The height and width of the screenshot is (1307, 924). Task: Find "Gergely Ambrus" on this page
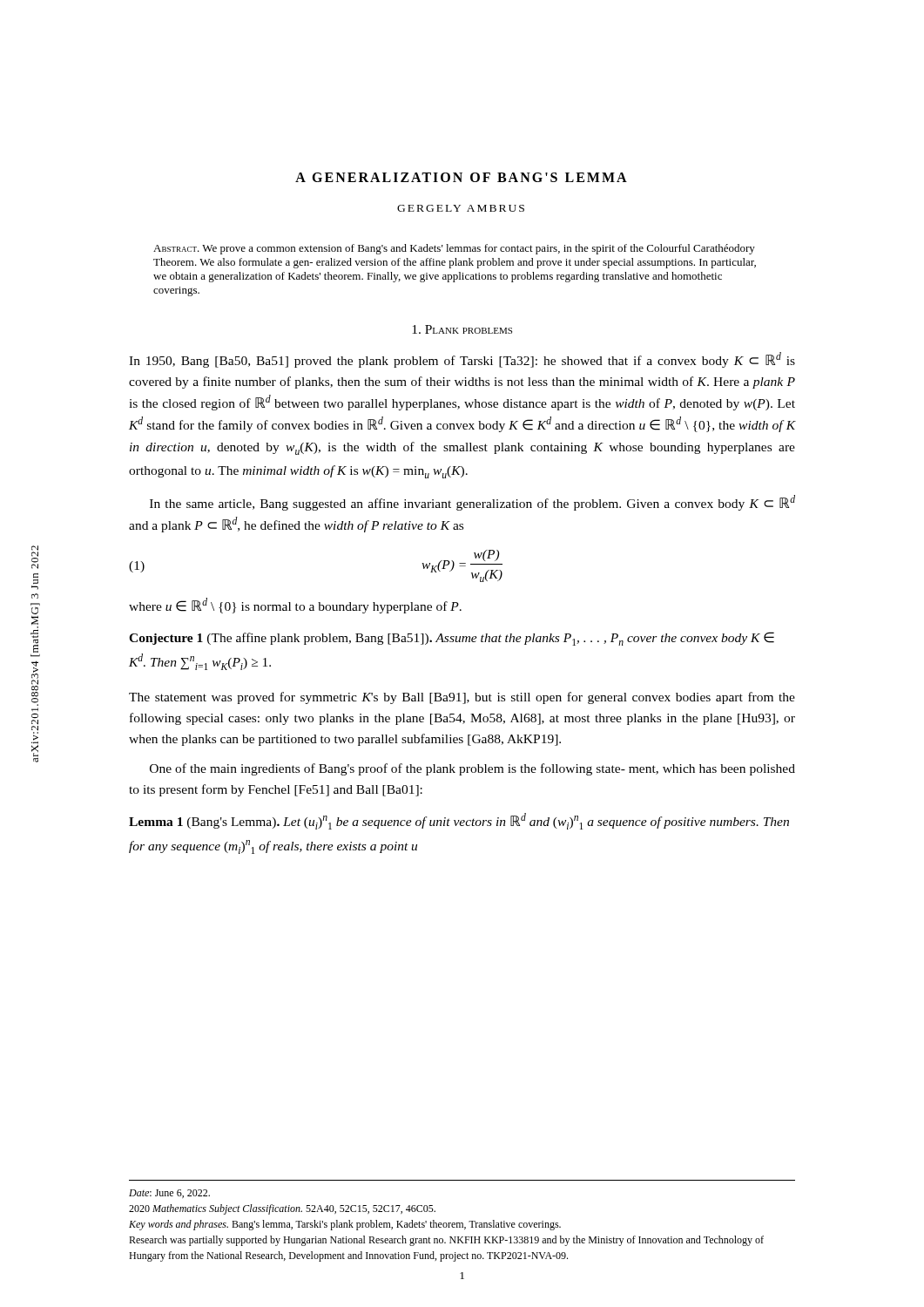click(462, 208)
